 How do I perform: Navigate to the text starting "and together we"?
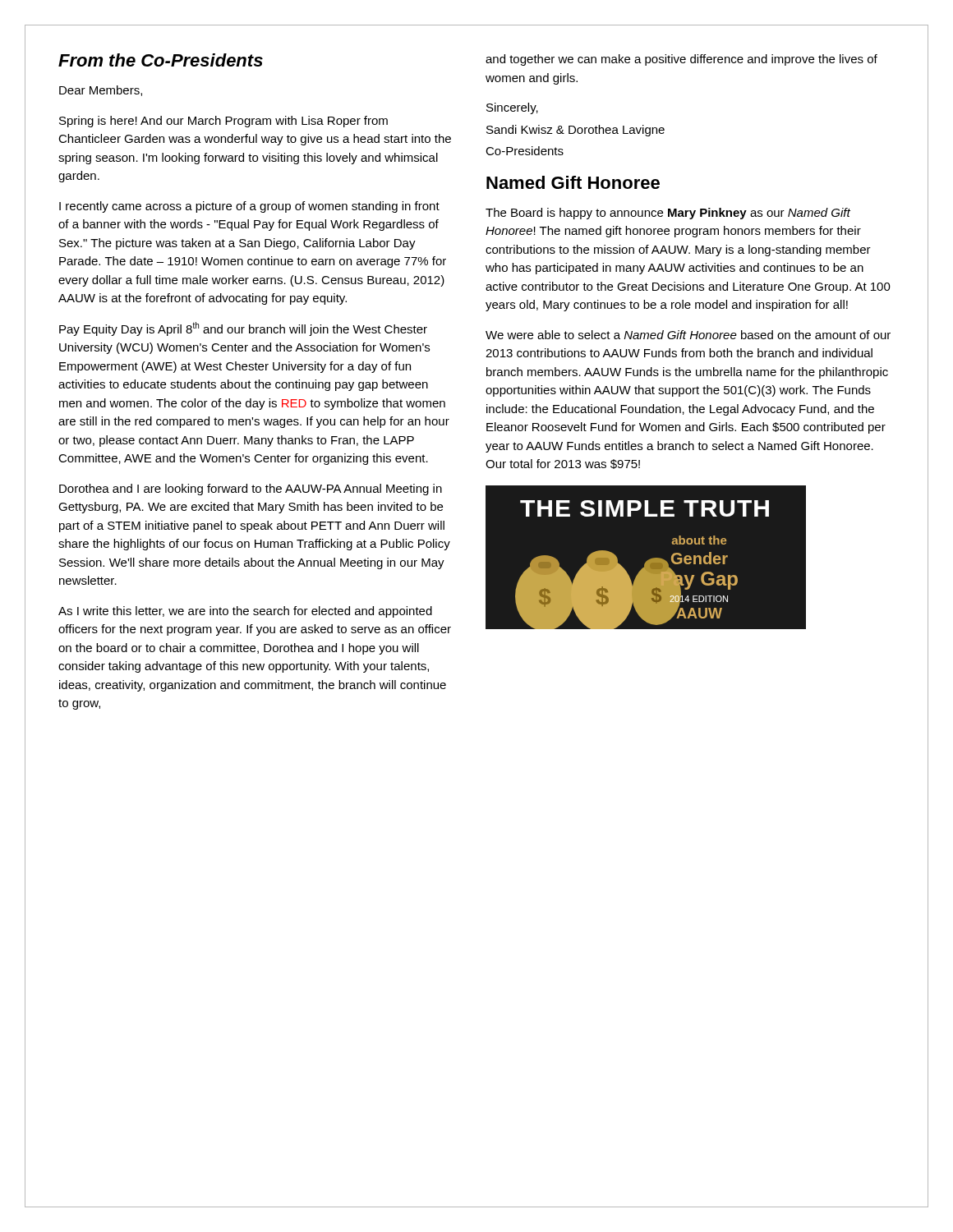pyautogui.click(x=690, y=69)
